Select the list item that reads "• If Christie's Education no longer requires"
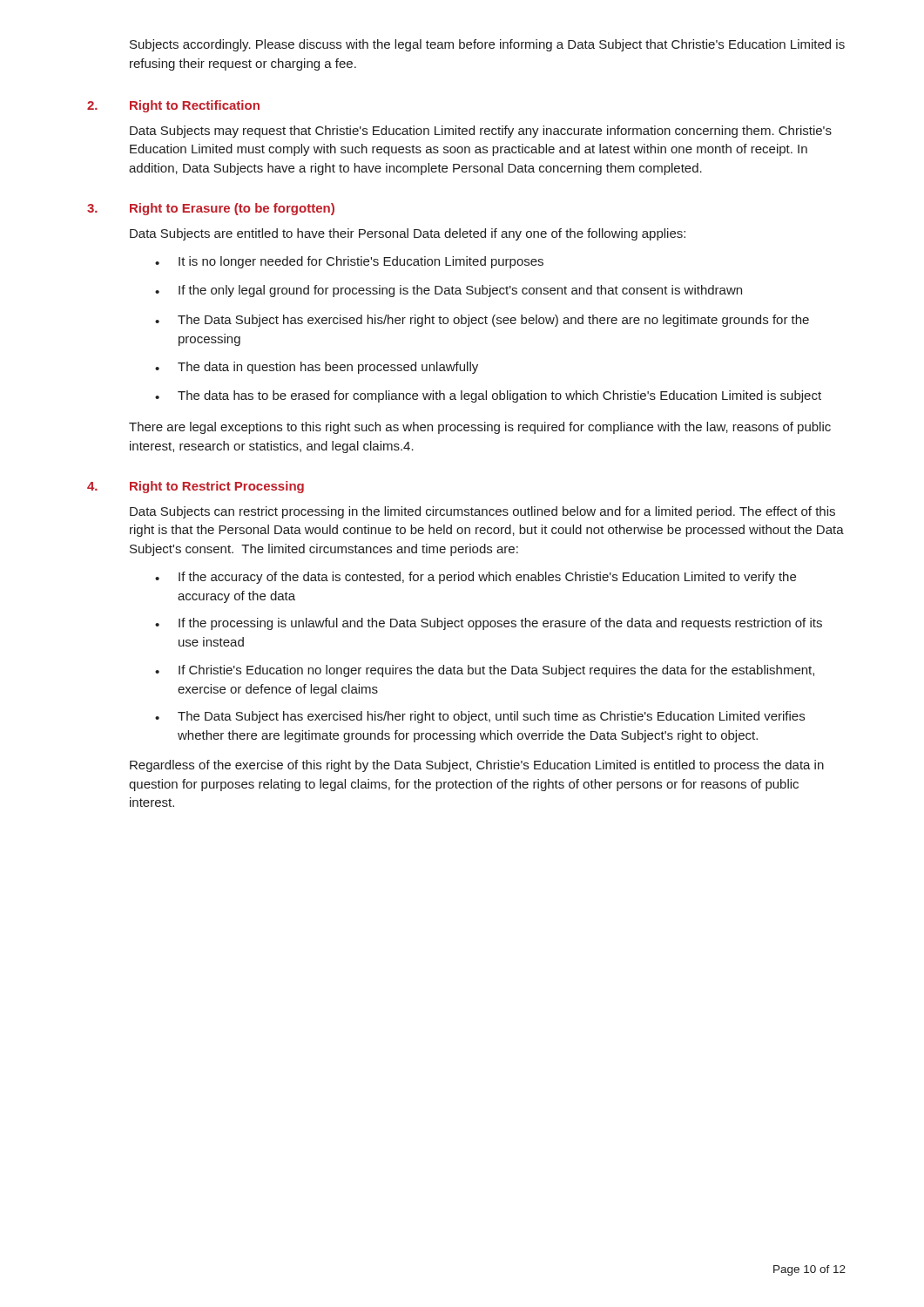Viewport: 924px width, 1307px height. pos(500,679)
